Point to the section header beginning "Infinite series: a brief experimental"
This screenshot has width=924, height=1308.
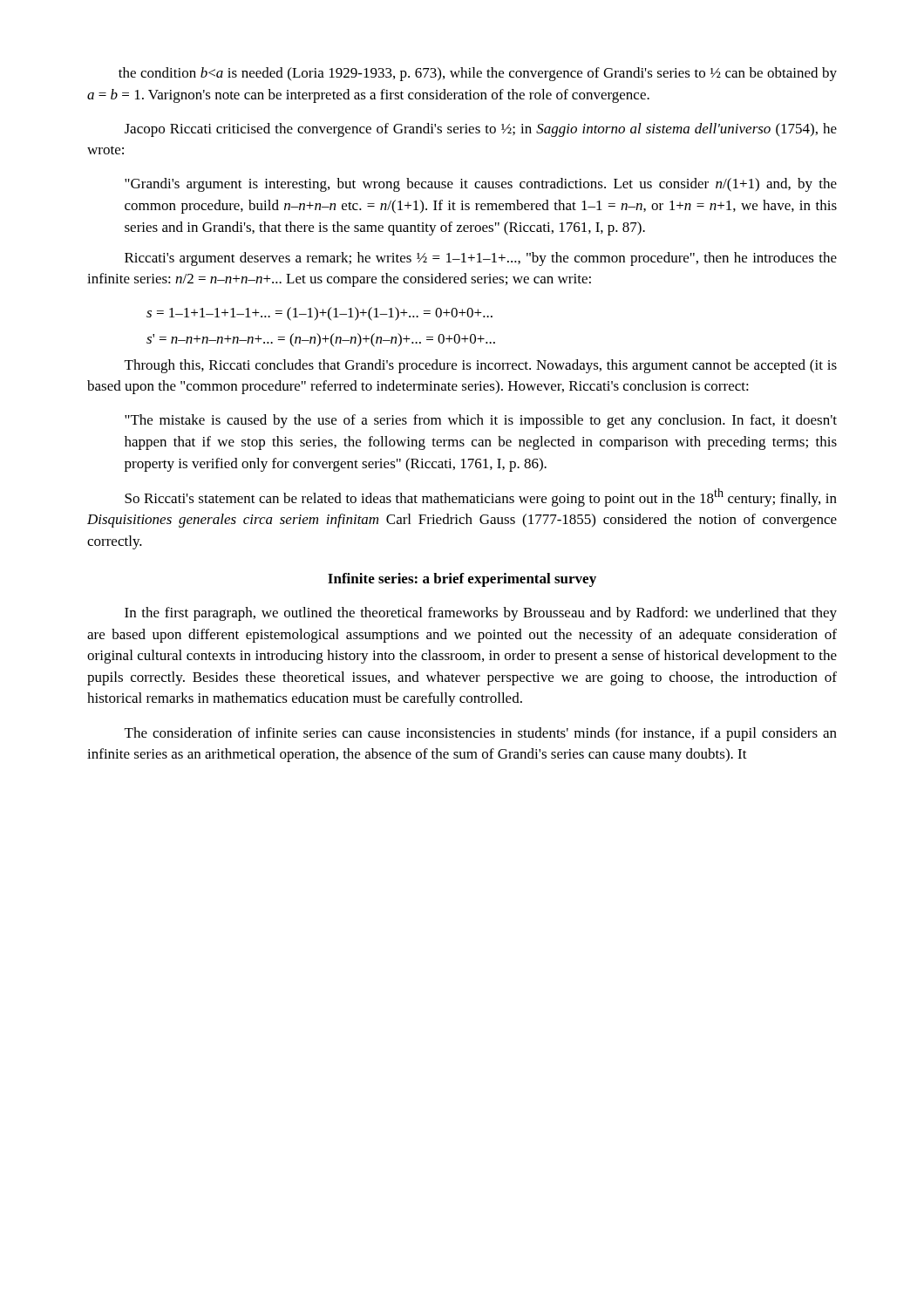(462, 578)
